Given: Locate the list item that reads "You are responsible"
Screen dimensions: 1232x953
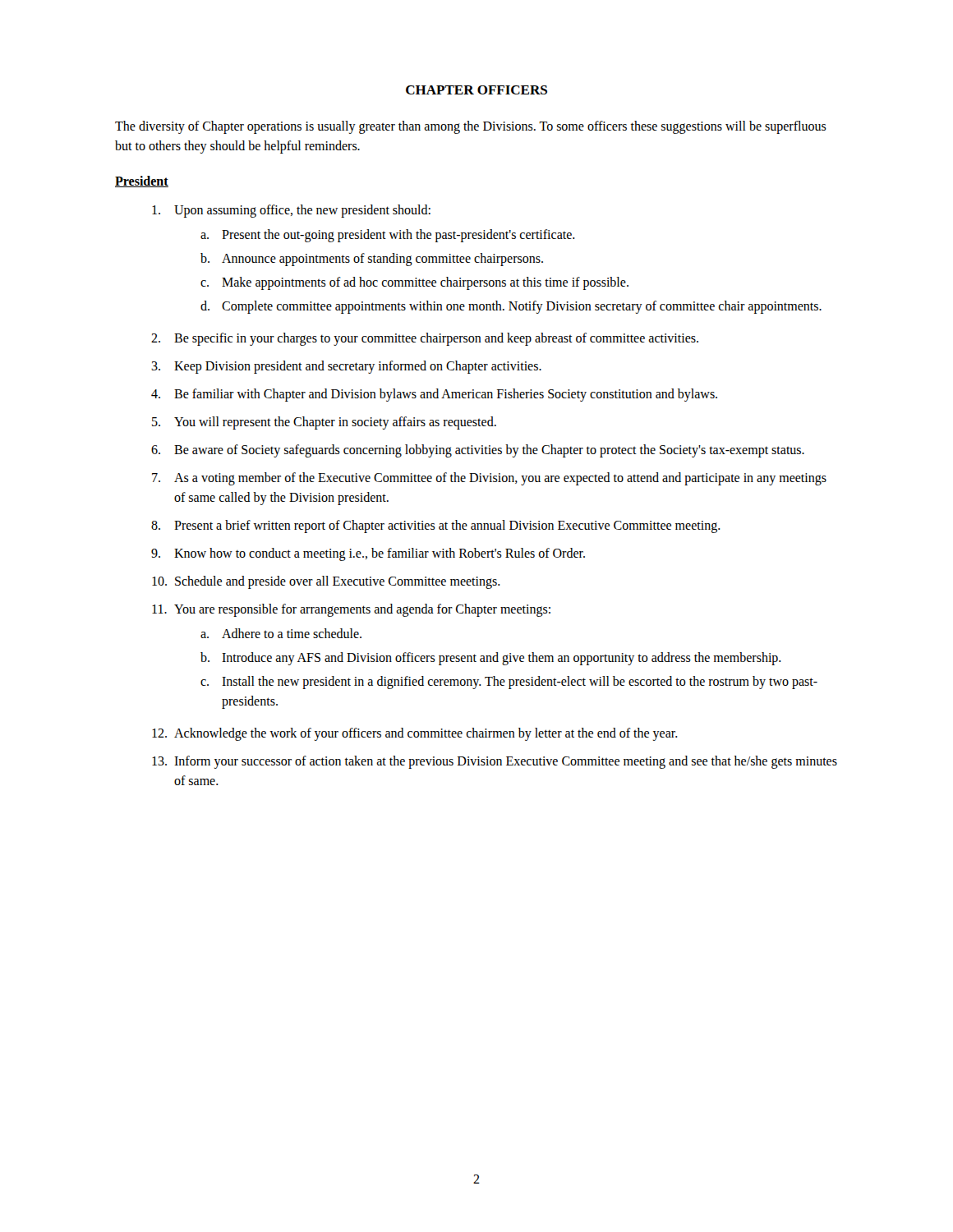Looking at the screenshot, I should click(x=506, y=658).
